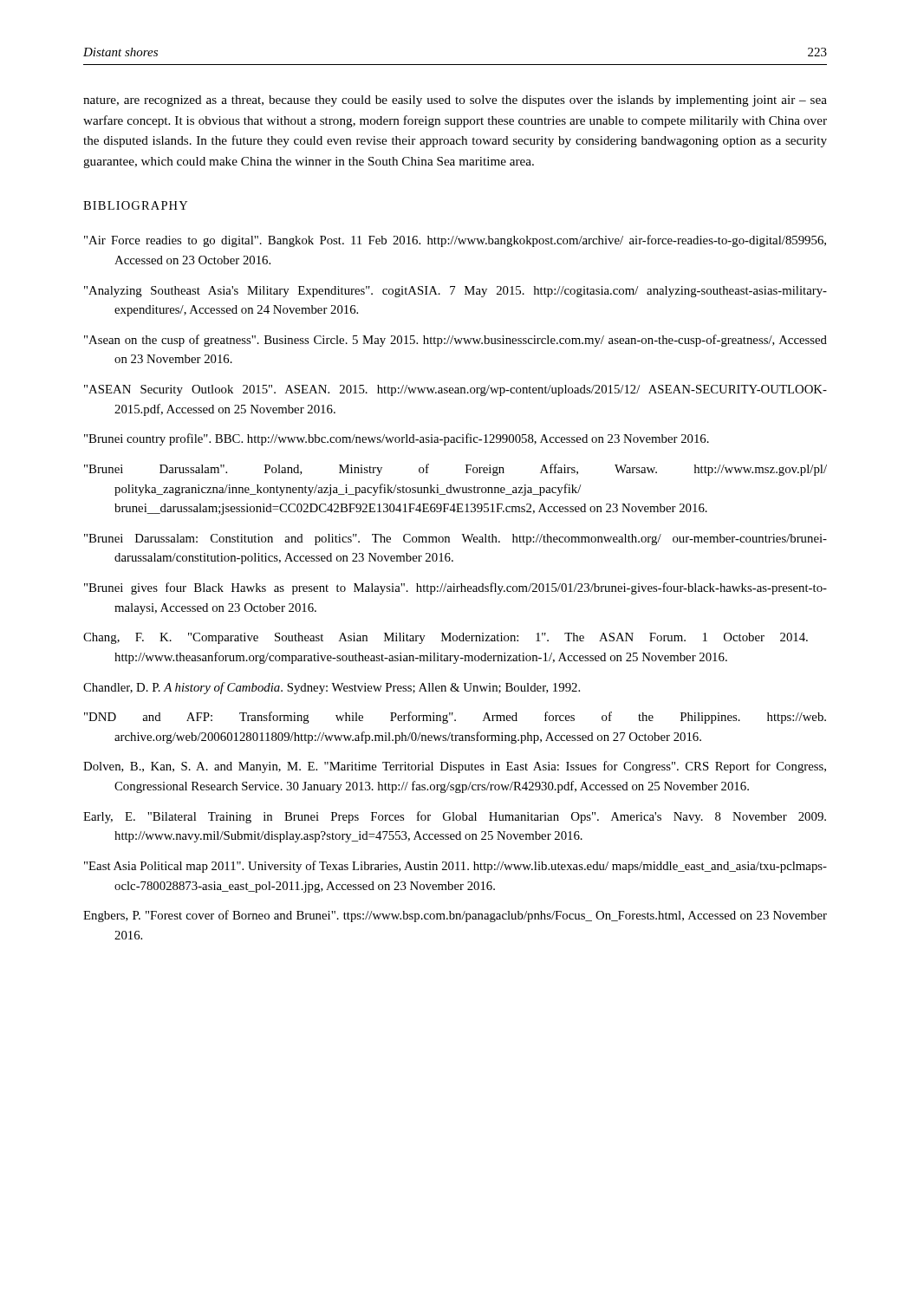Locate the block of text that opens with ""Brunei Darussalam: Constitution and politics"."
Screen dimensions: 1300x924
pyautogui.click(x=455, y=548)
